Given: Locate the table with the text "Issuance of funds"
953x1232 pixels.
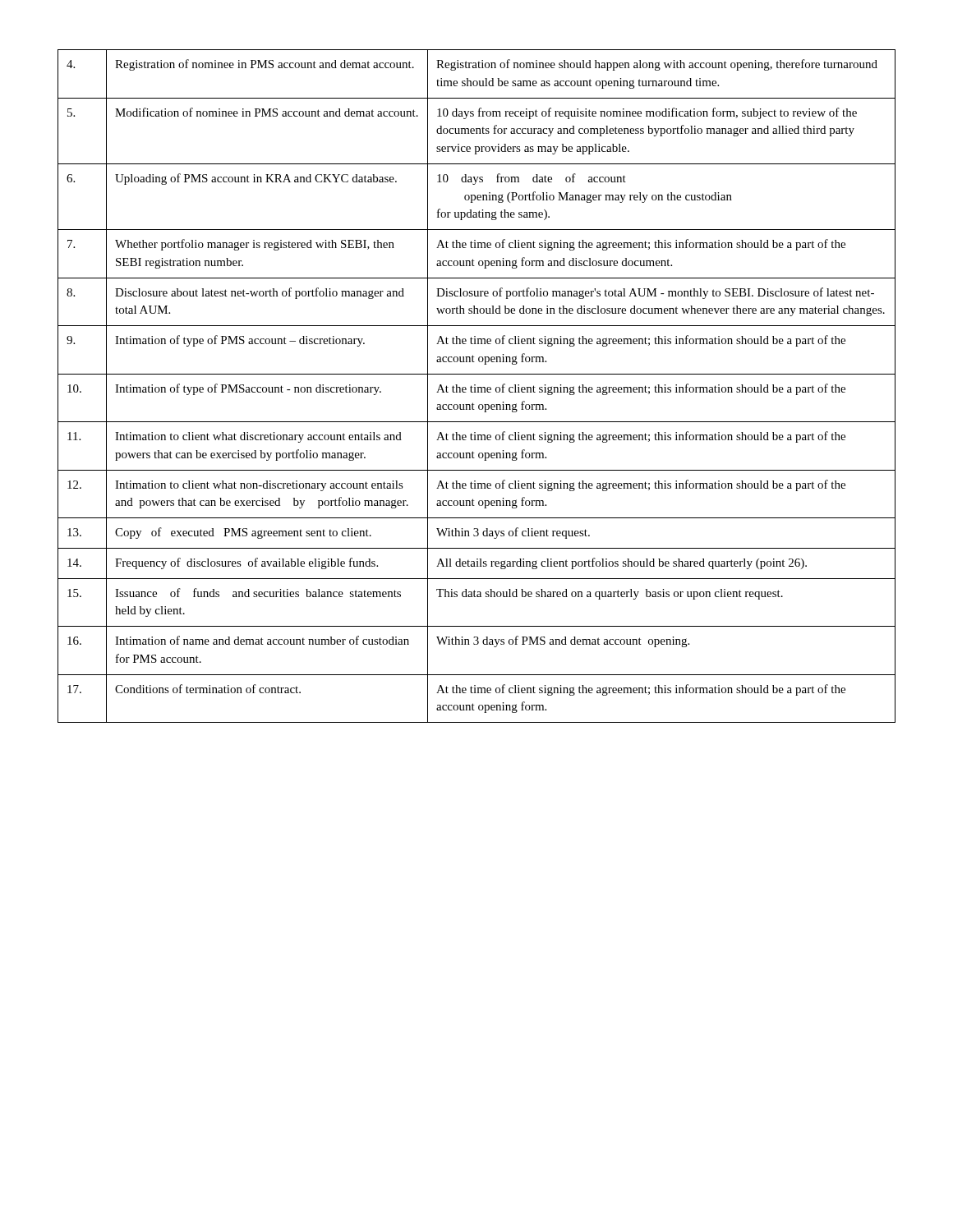Looking at the screenshot, I should (x=476, y=386).
